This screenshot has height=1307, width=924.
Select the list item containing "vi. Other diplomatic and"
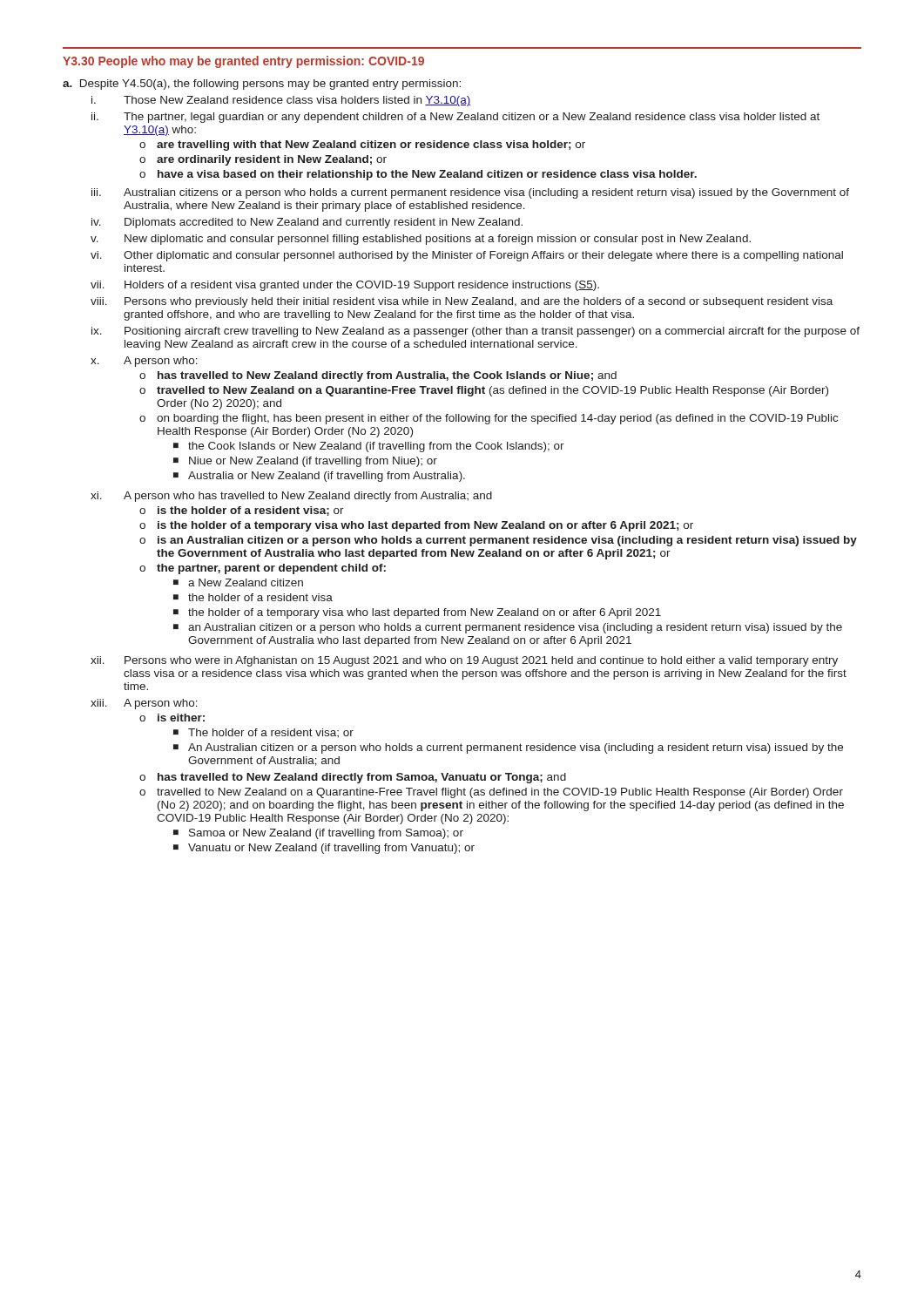pos(476,261)
